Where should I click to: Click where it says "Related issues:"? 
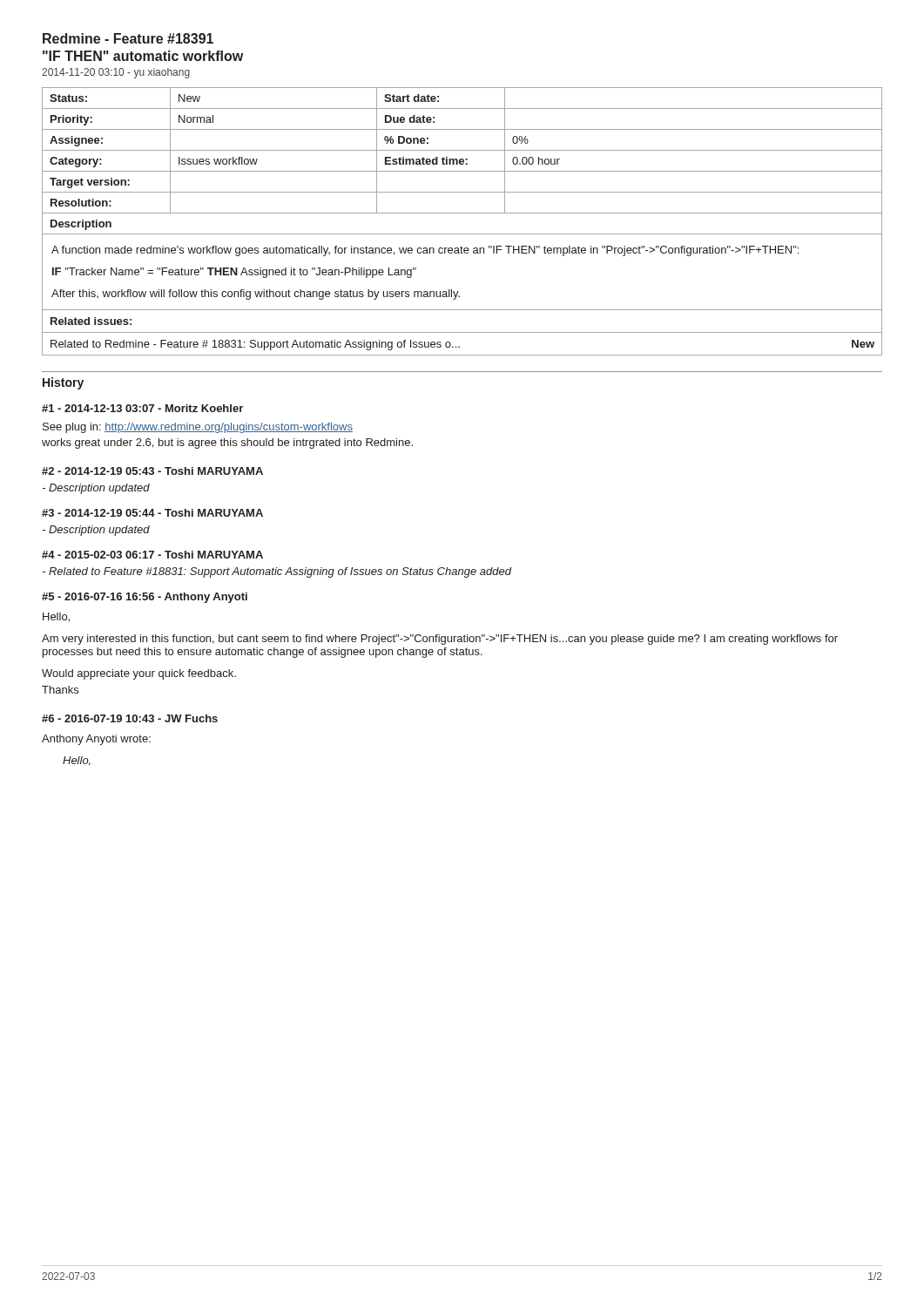point(91,321)
